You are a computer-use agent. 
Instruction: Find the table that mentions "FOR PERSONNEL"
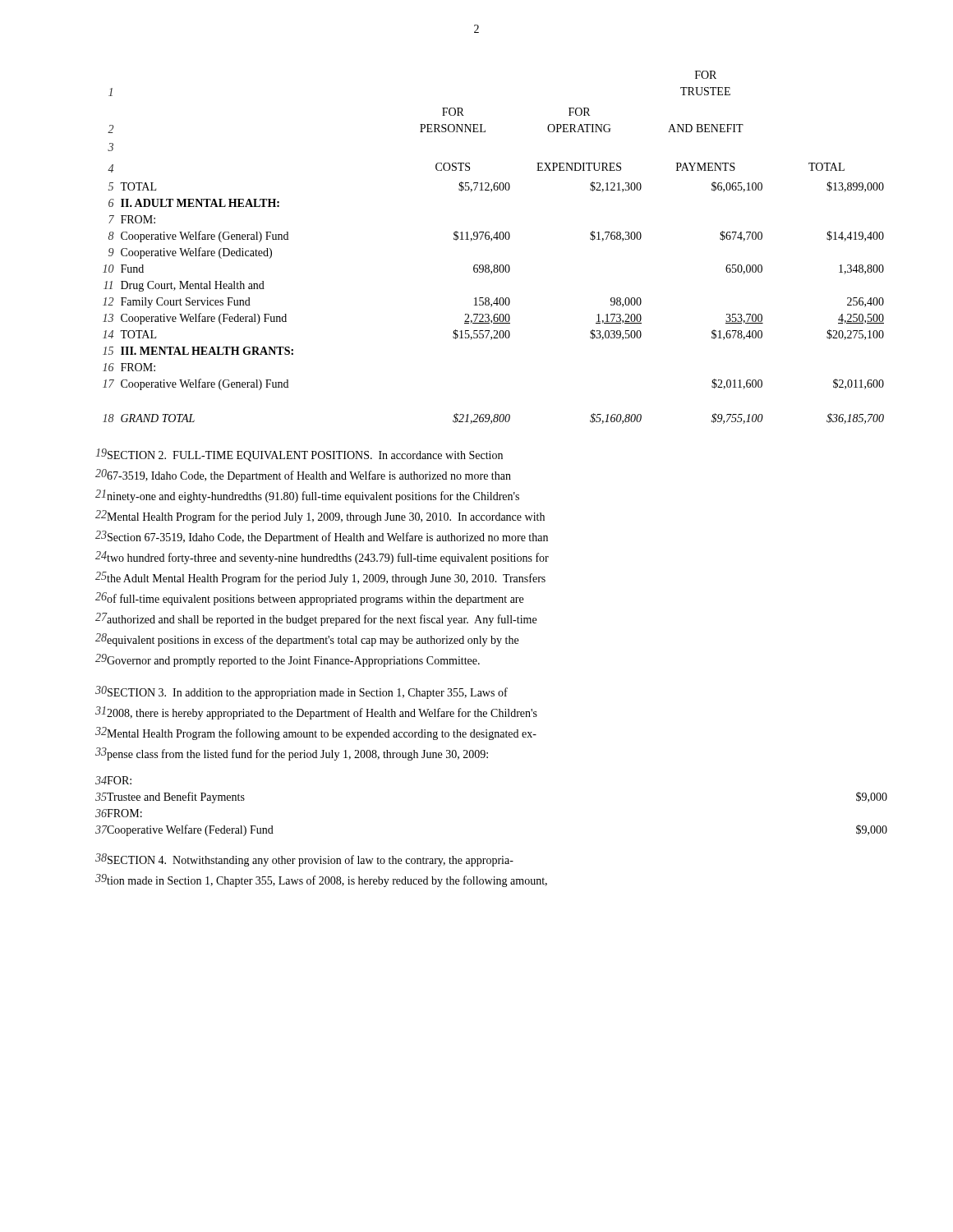(485, 246)
